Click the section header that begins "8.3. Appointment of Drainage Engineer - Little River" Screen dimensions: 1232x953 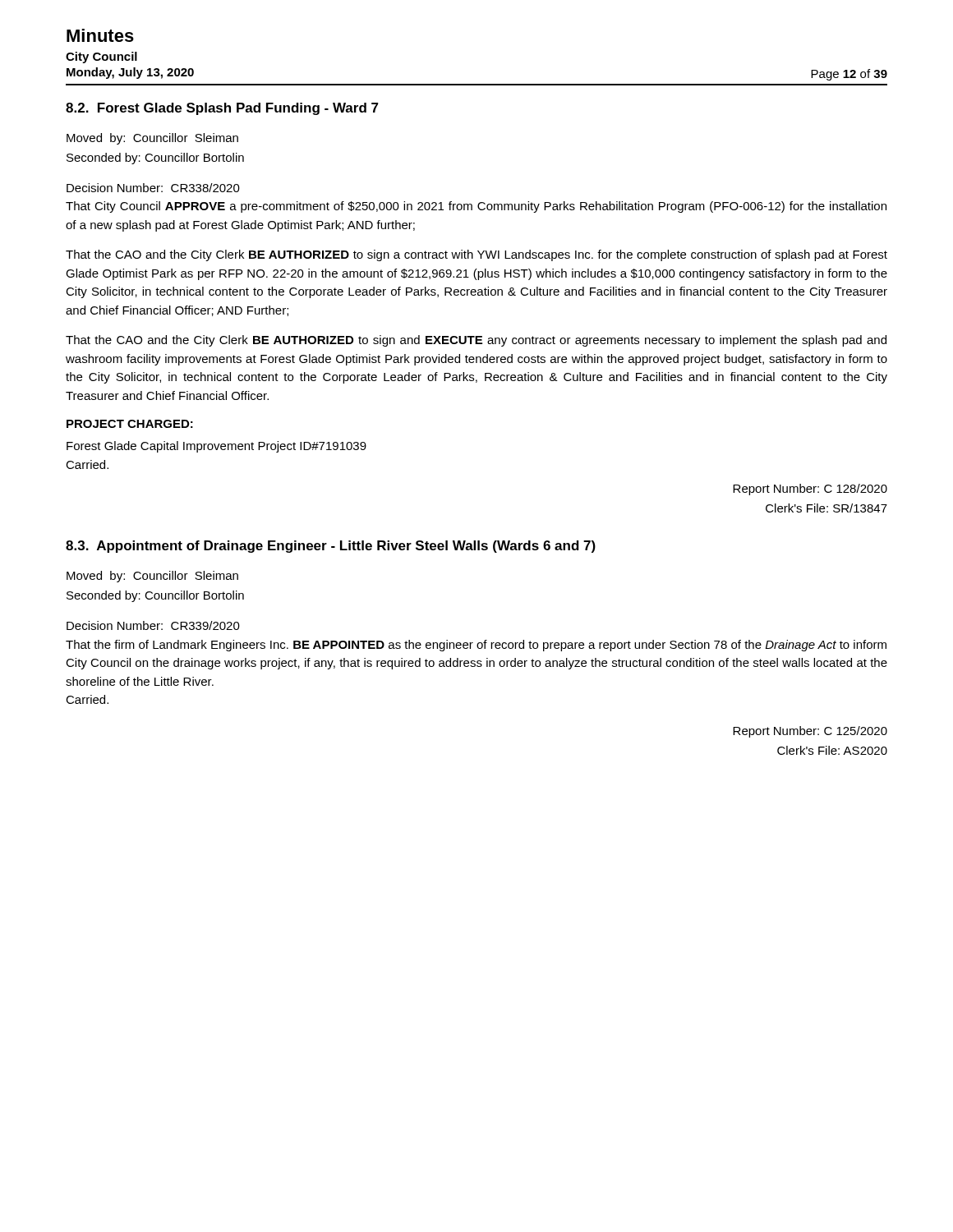[x=331, y=546]
